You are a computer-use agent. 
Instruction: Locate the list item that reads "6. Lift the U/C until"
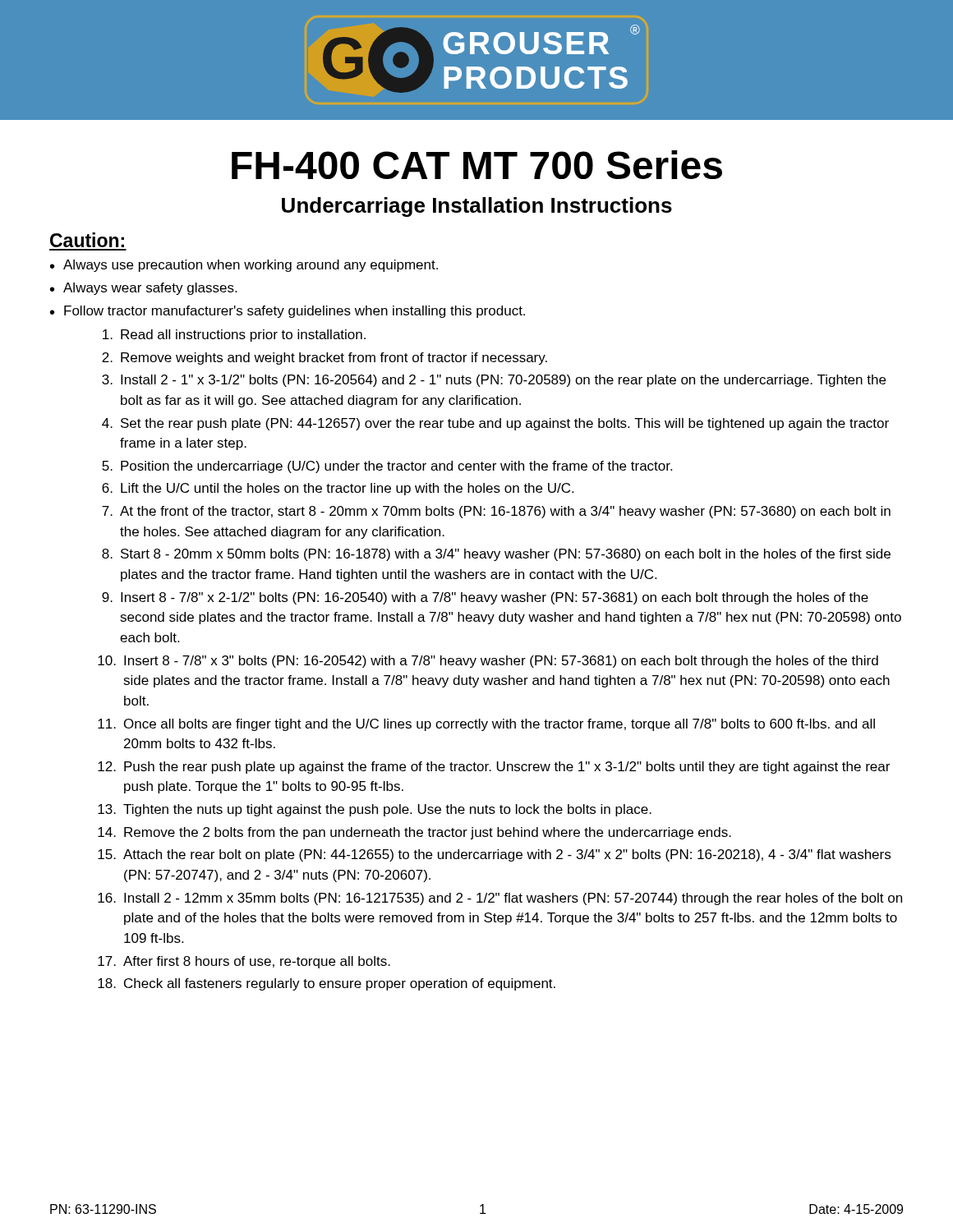(x=333, y=489)
